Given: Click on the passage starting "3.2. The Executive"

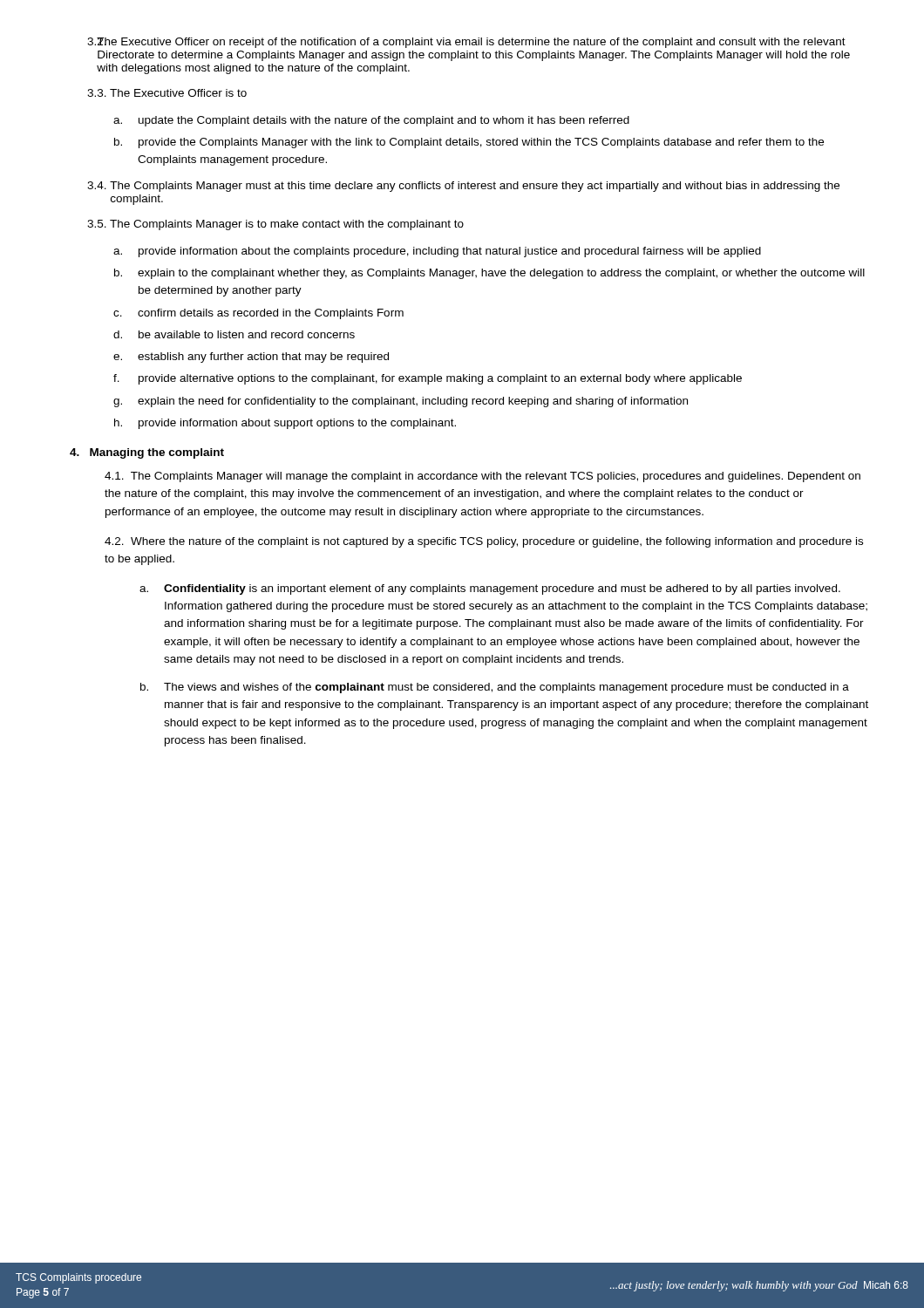Looking at the screenshot, I should tap(479, 55).
